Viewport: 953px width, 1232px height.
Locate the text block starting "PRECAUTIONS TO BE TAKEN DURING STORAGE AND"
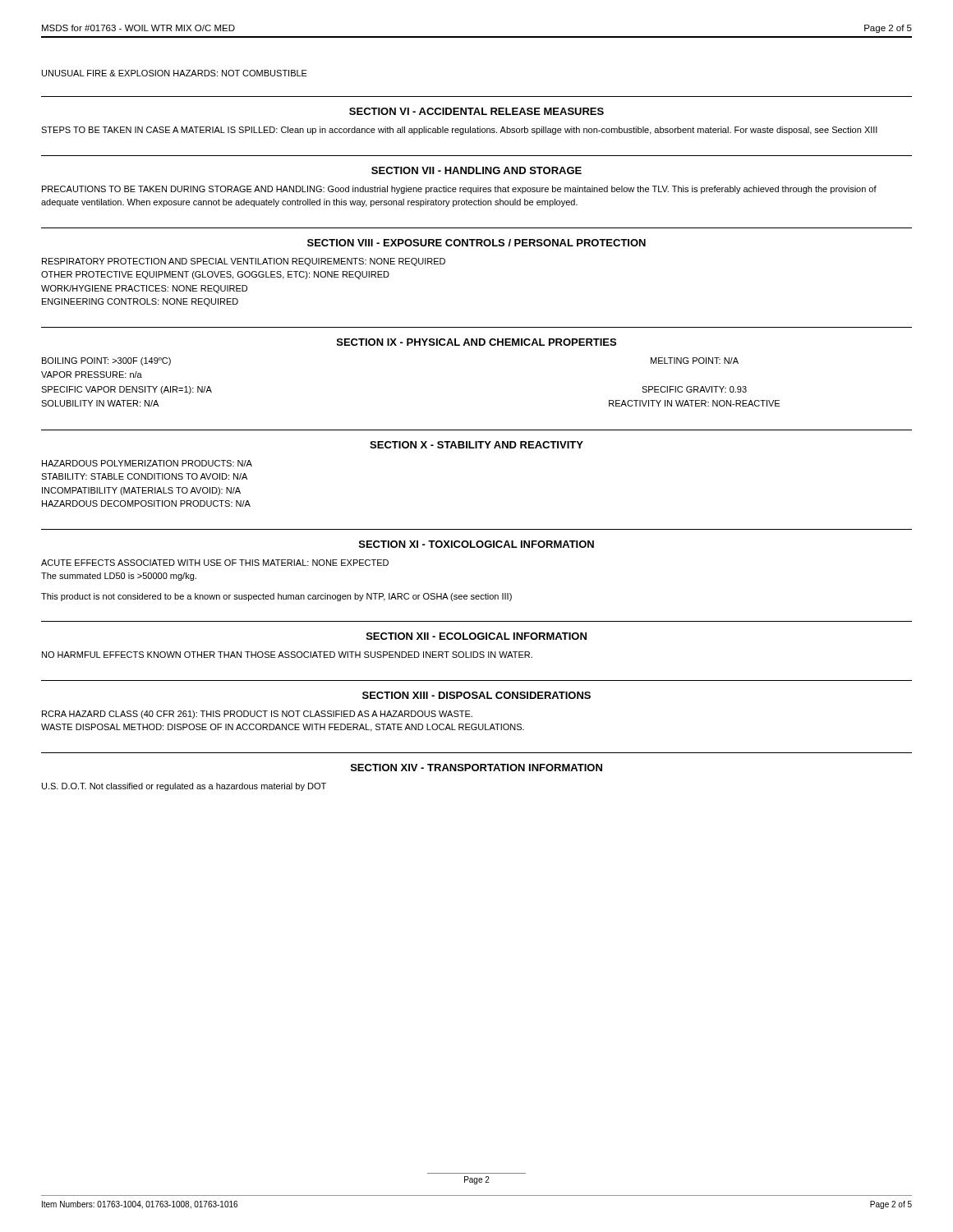pyautogui.click(x=459, y=195)
